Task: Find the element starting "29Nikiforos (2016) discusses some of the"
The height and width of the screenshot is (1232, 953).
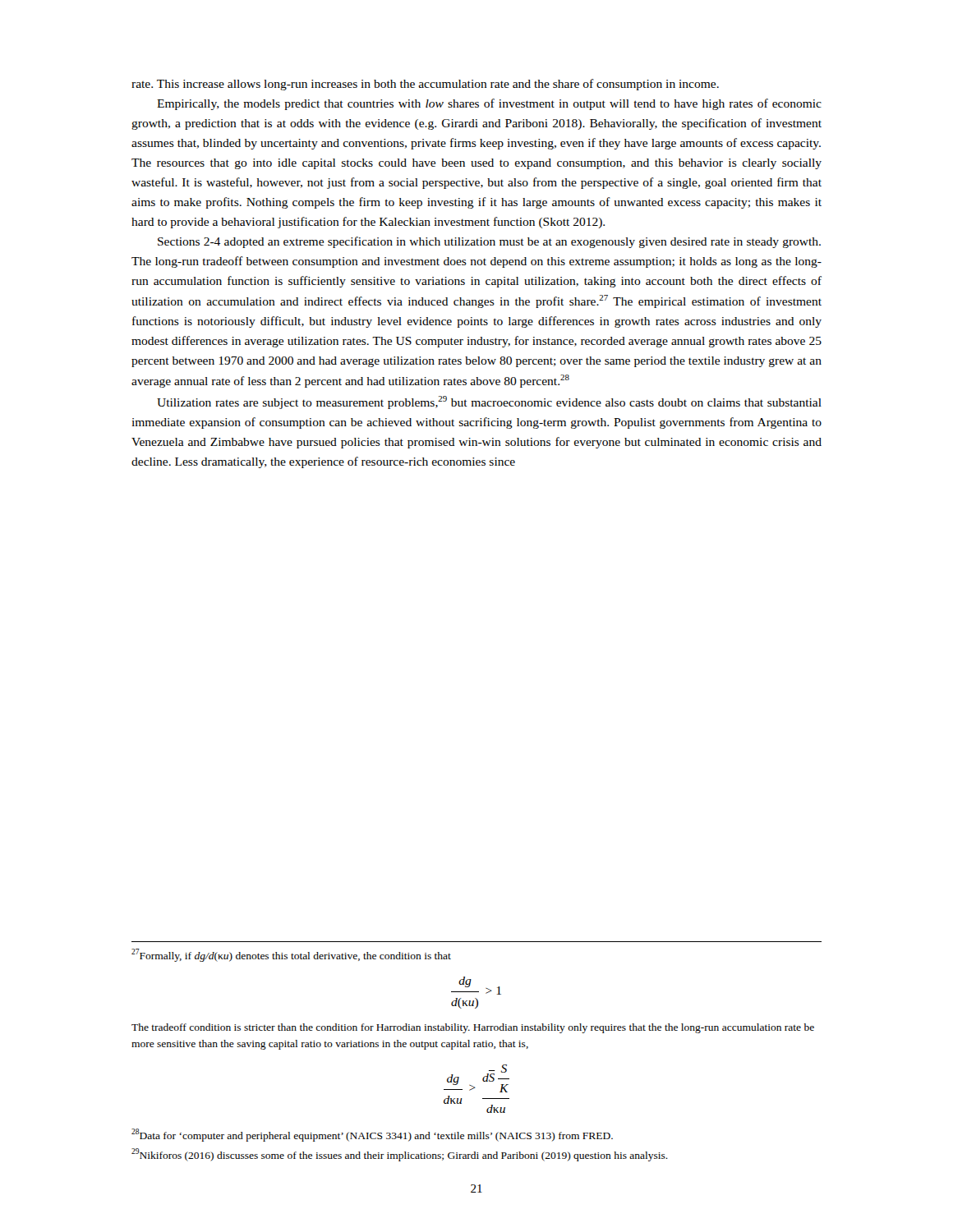Action: (400, 1154)
